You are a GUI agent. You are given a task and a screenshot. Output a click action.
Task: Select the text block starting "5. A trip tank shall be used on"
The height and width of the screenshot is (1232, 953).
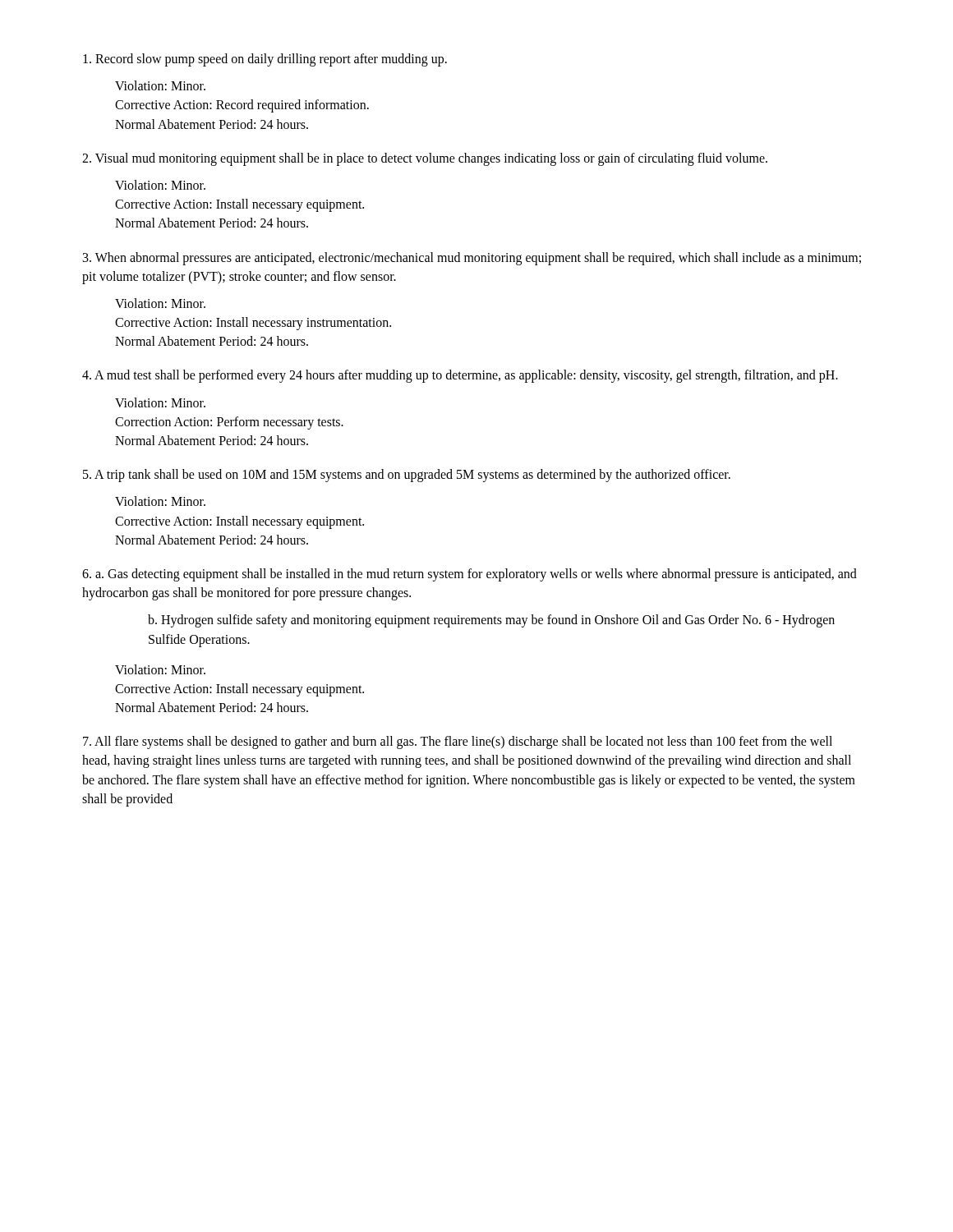407,475
